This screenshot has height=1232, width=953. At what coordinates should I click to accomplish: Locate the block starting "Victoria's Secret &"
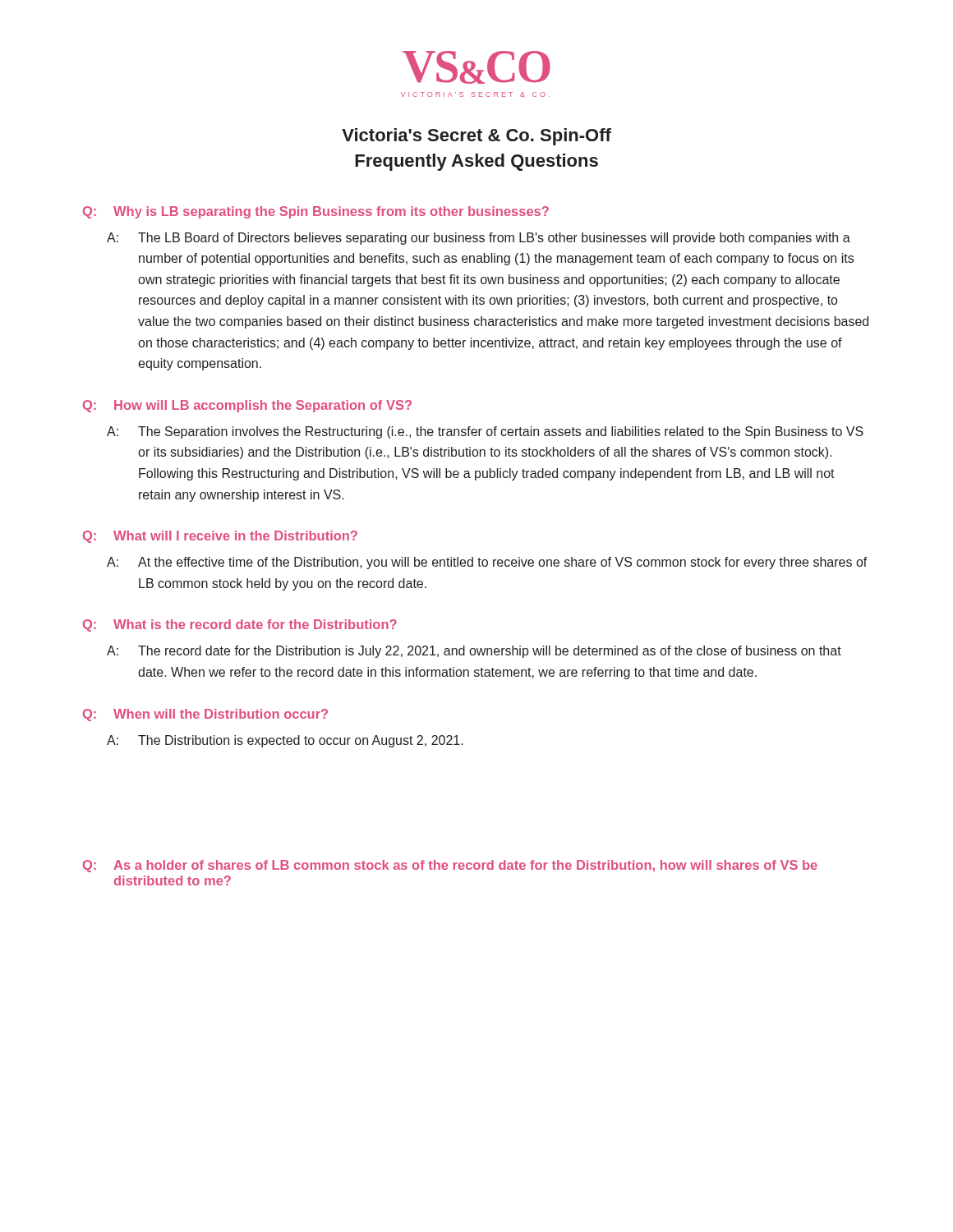pos(476,148)
